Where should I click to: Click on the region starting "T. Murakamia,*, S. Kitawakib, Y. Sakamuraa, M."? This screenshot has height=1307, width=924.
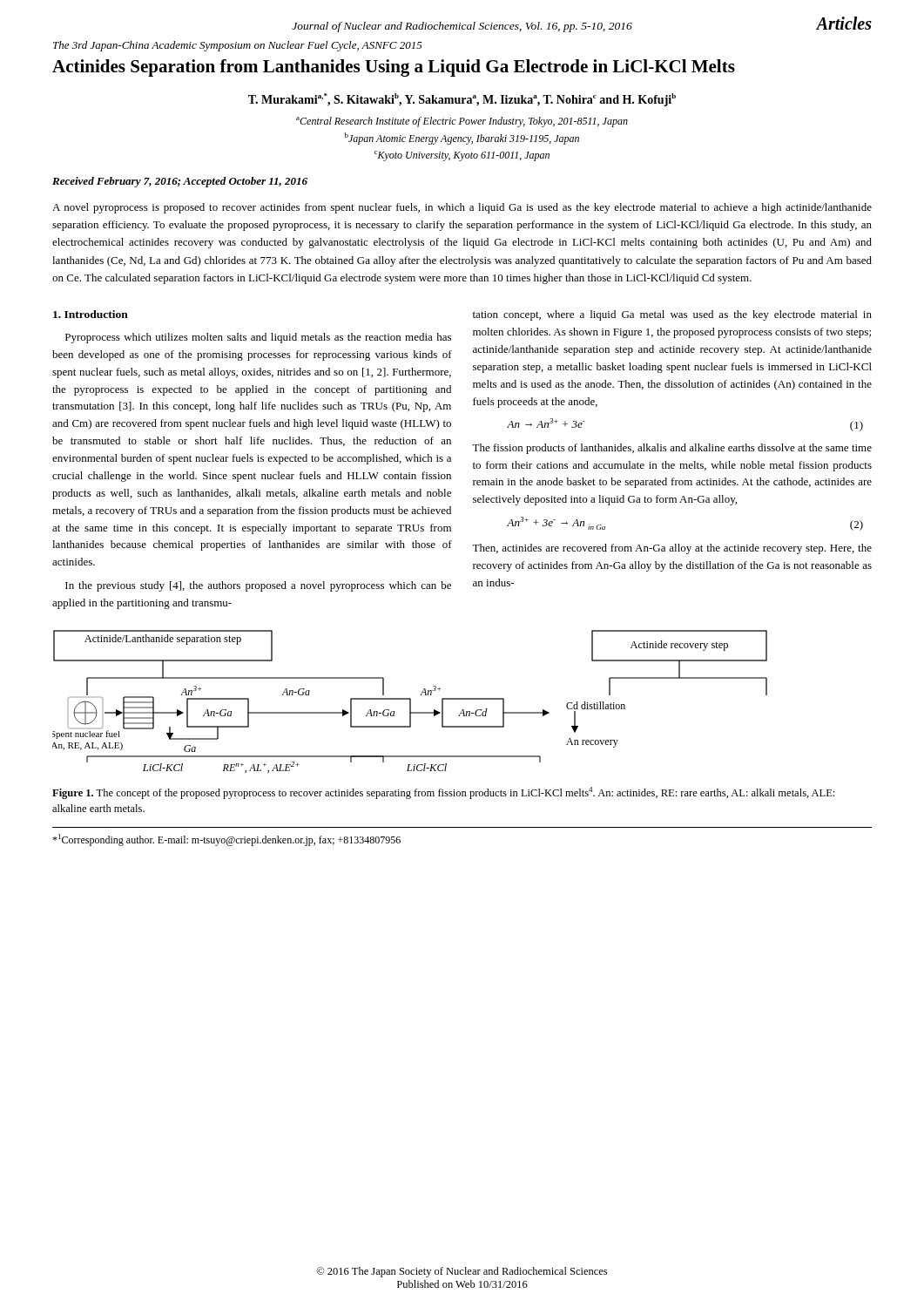(462, 99)
